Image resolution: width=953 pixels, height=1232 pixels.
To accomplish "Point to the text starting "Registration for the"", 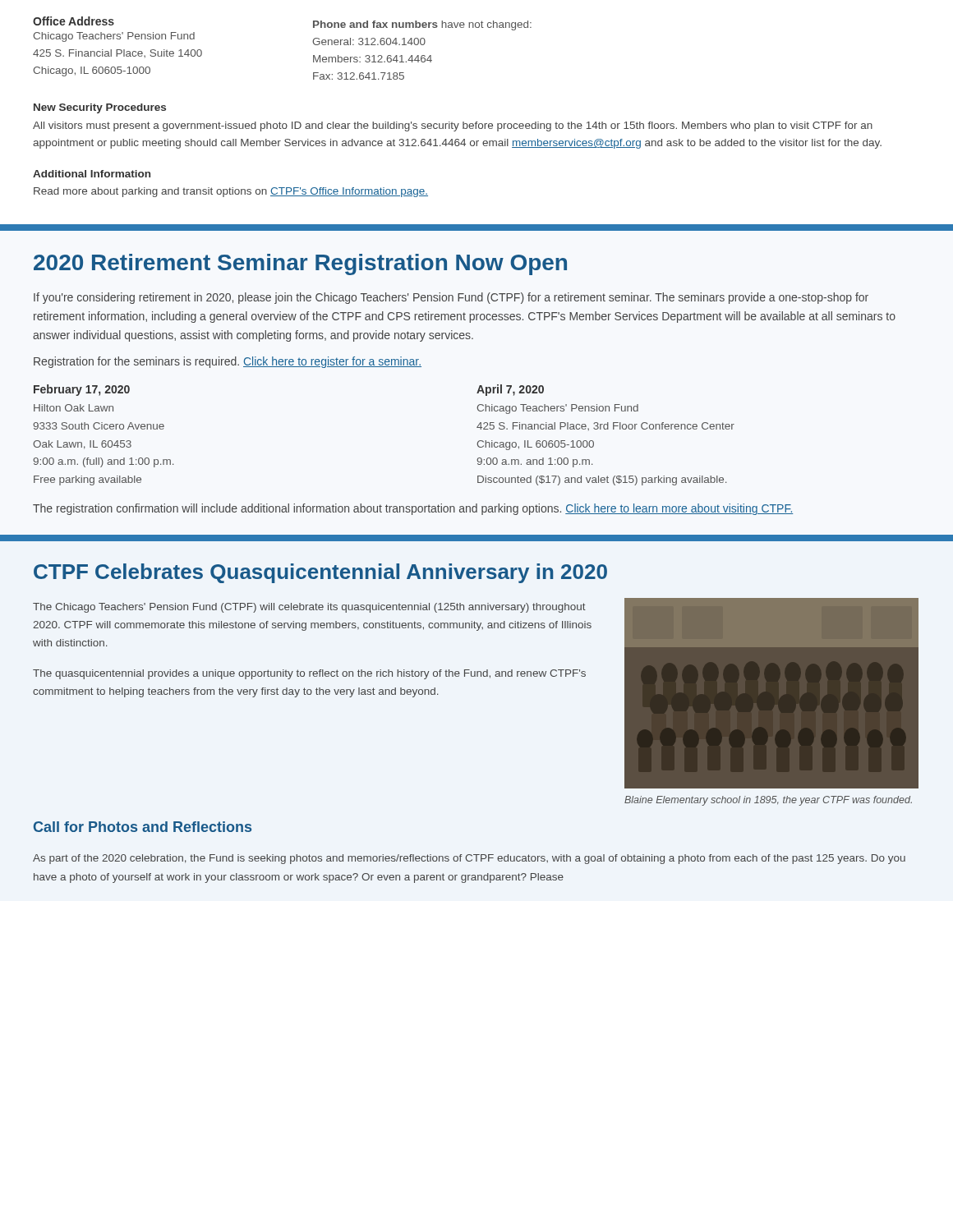I will tap(227, 362).
